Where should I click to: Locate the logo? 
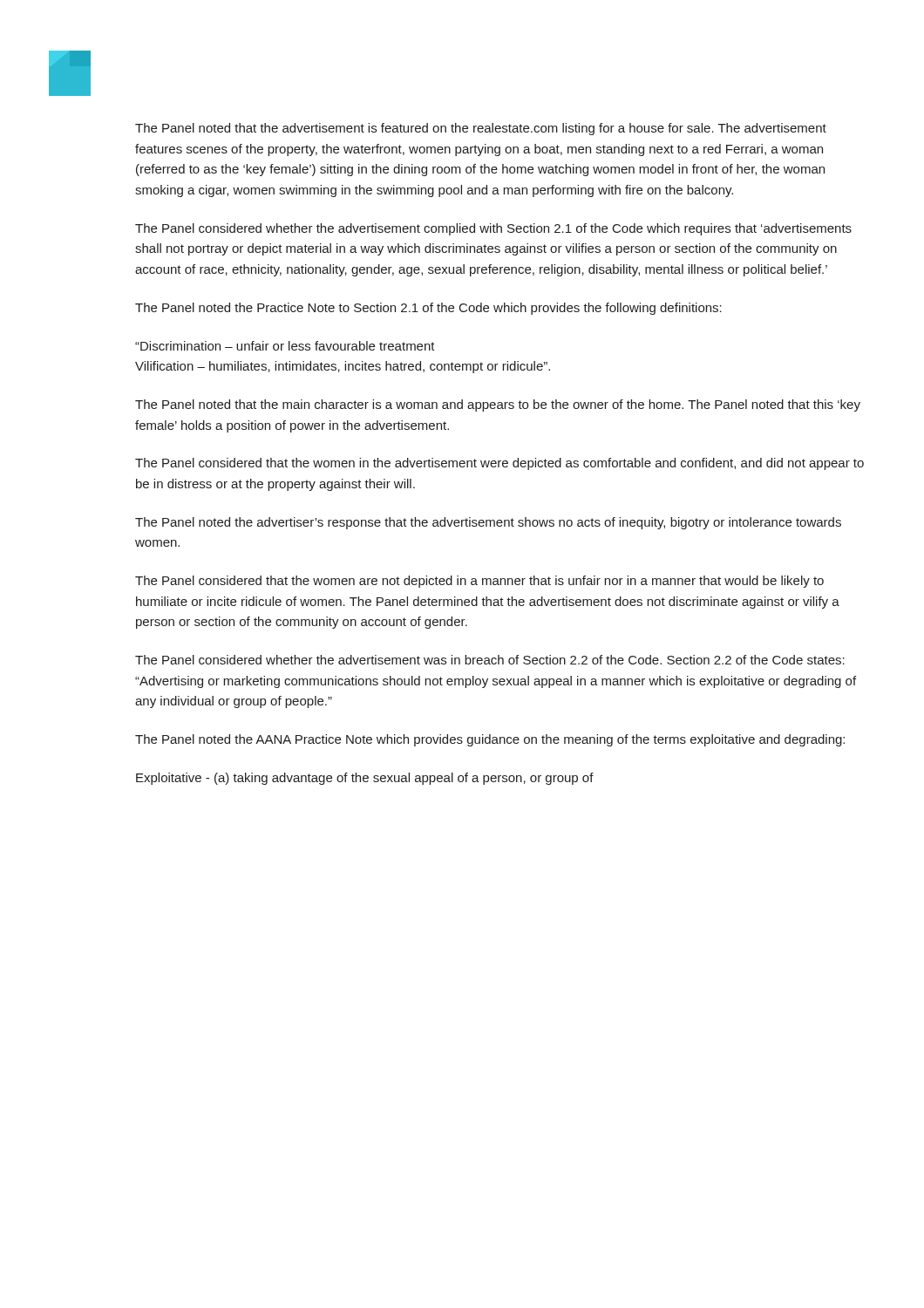click(77, 68)
